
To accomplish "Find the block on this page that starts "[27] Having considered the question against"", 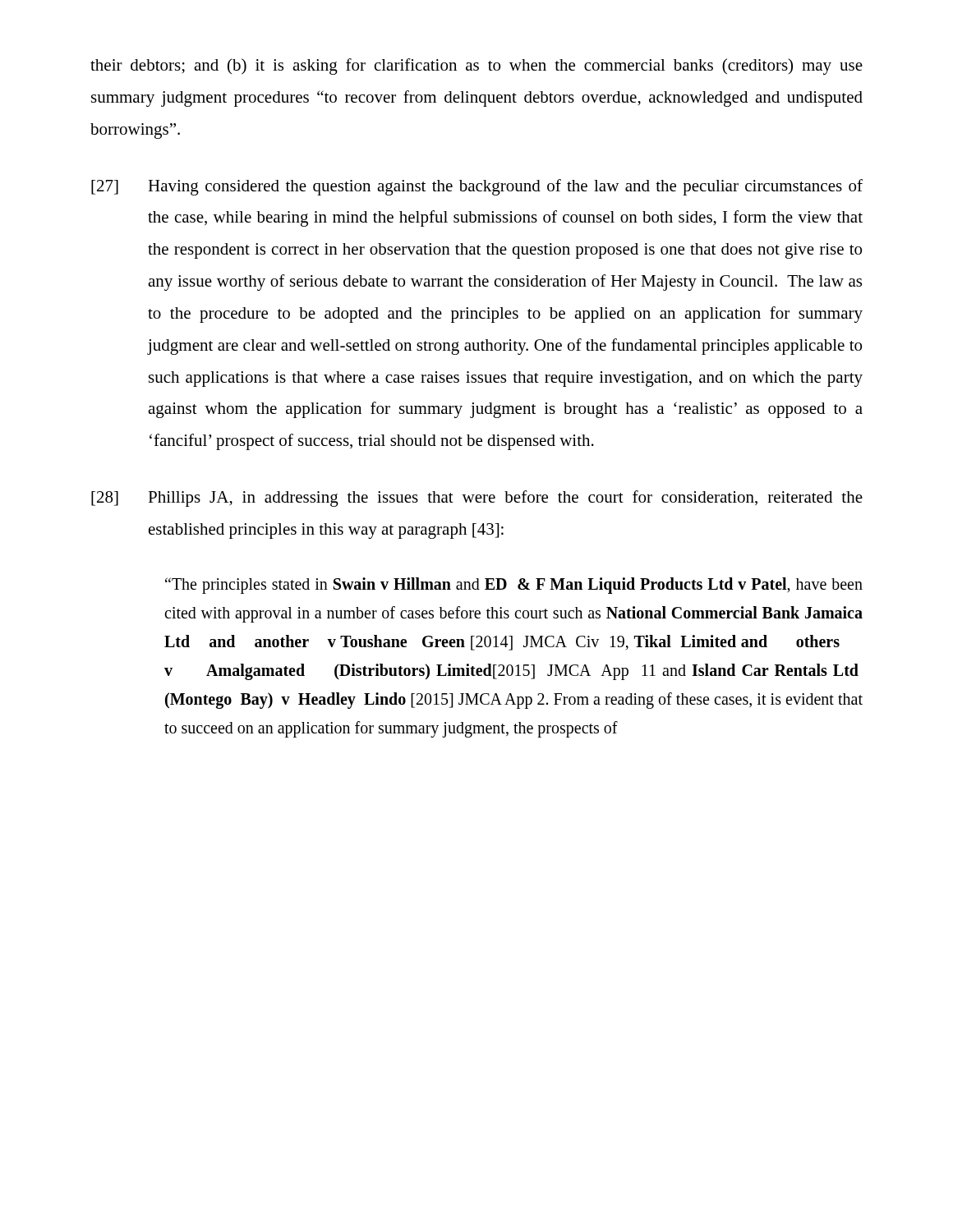I will point(476,313).
